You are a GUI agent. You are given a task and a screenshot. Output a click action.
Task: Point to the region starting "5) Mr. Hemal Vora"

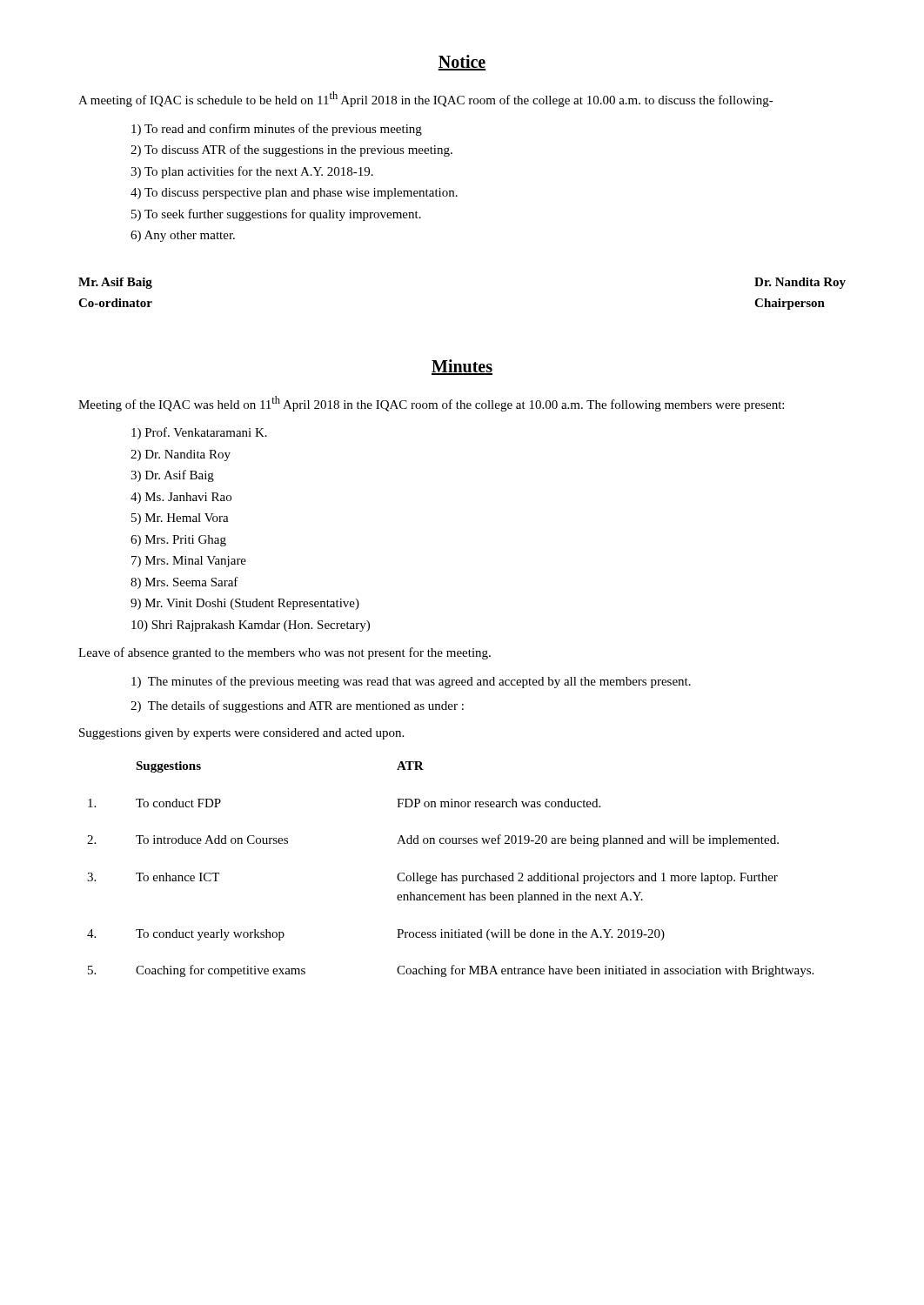tap(180, 518)
